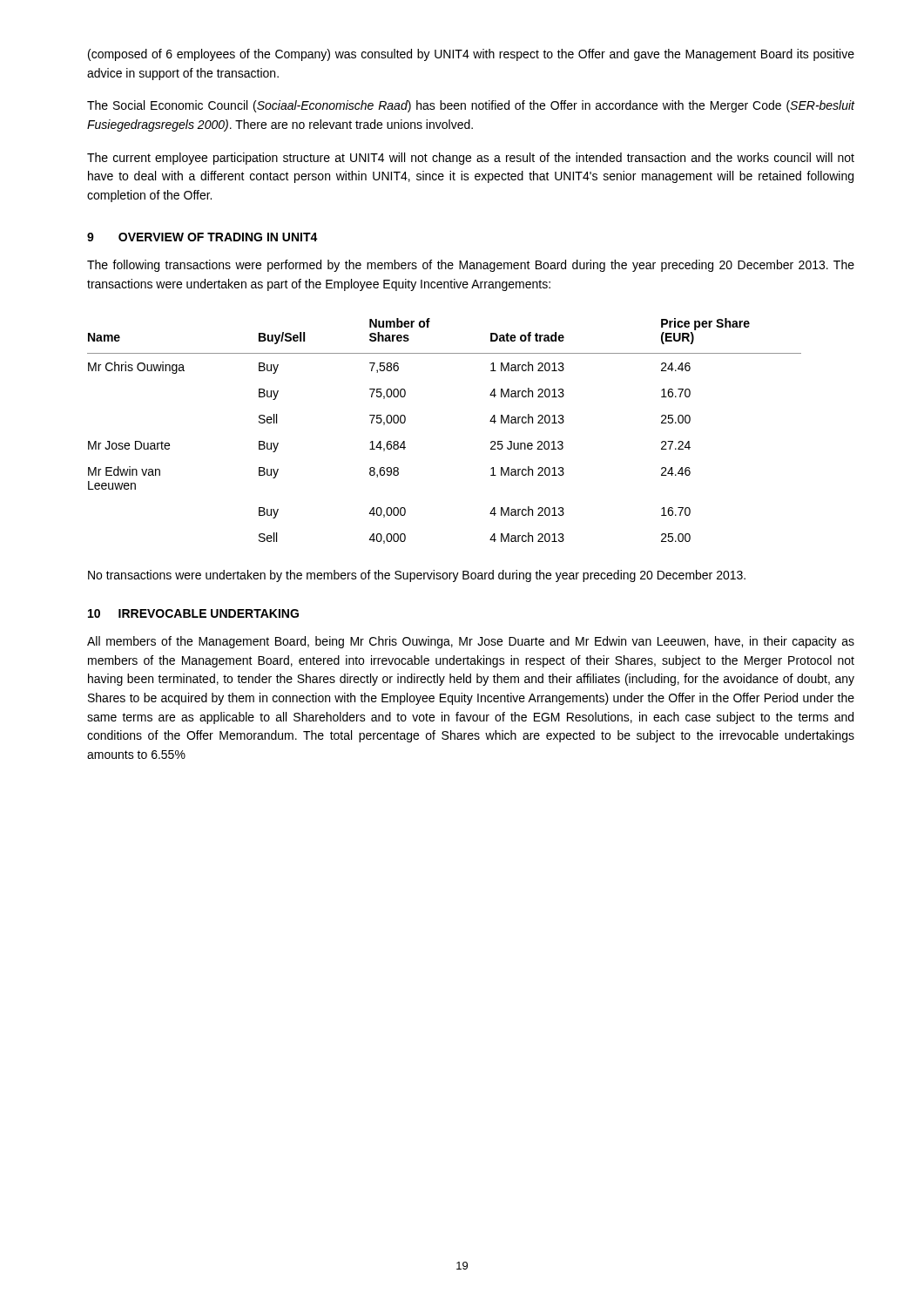Locate the text block that says "No transactions were undertaken"
This screenshot has height=1307, width=924.
coord(417,575)
